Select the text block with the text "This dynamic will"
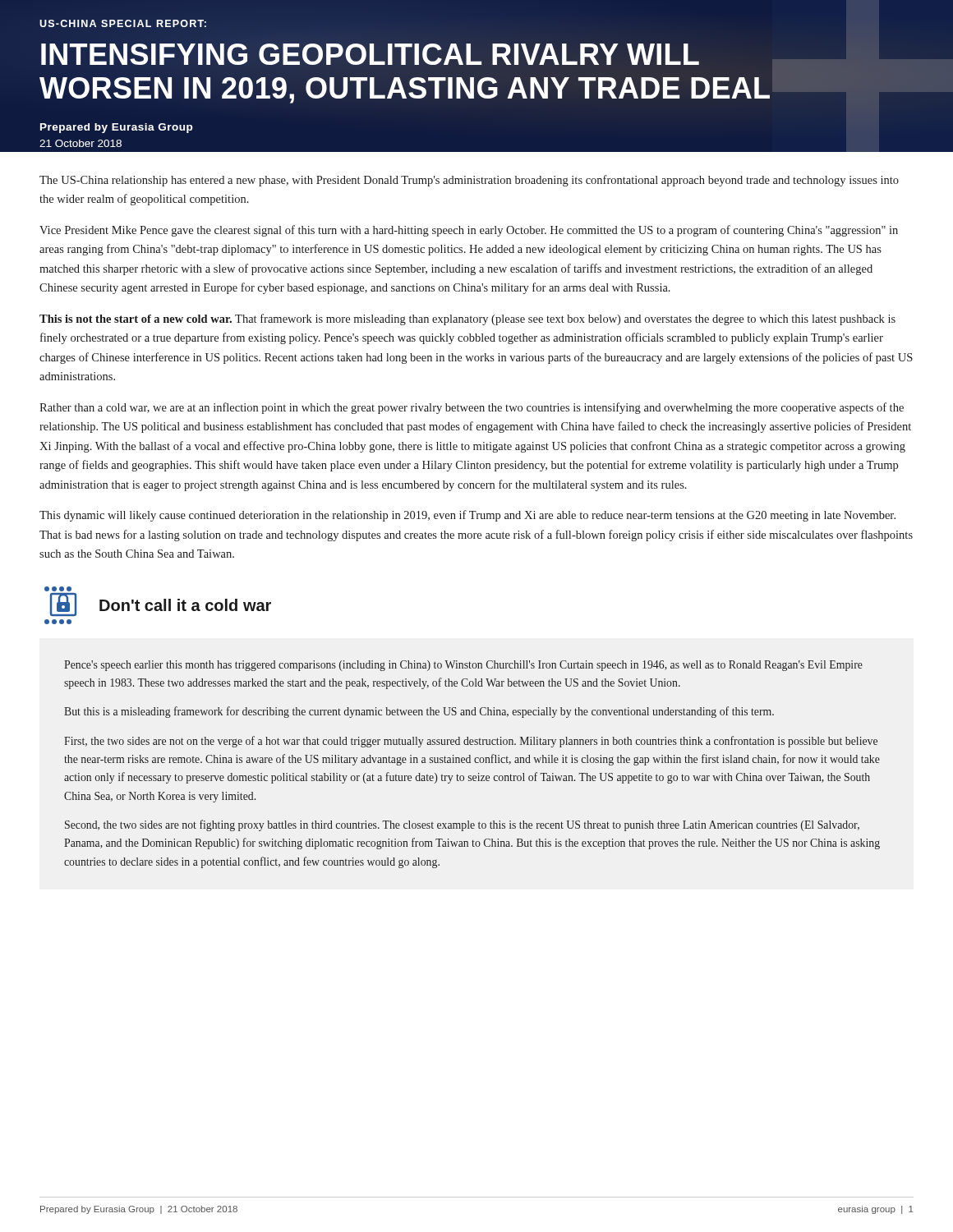953x1232 pixels. [x=476, y=534]
